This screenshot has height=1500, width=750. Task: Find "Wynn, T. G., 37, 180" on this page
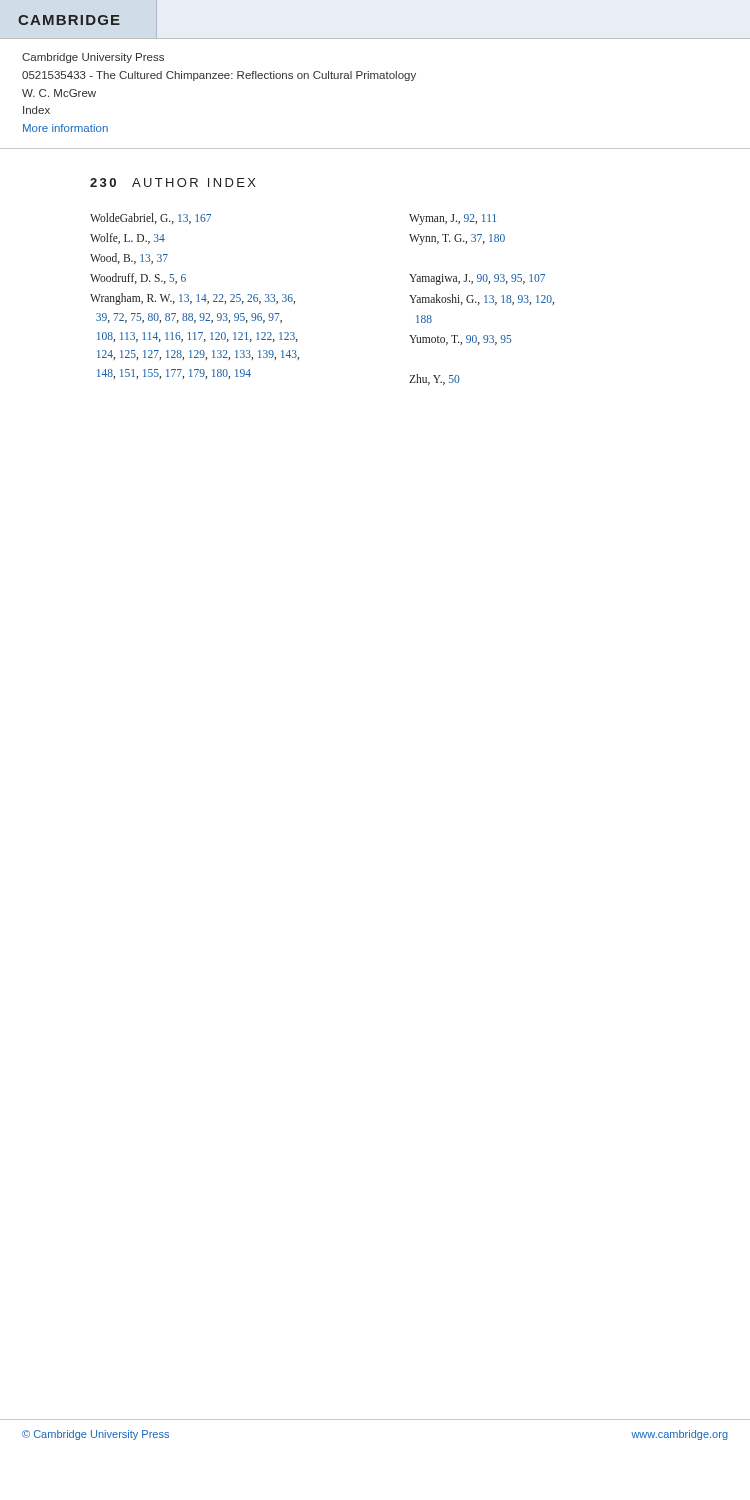[457, 238]
